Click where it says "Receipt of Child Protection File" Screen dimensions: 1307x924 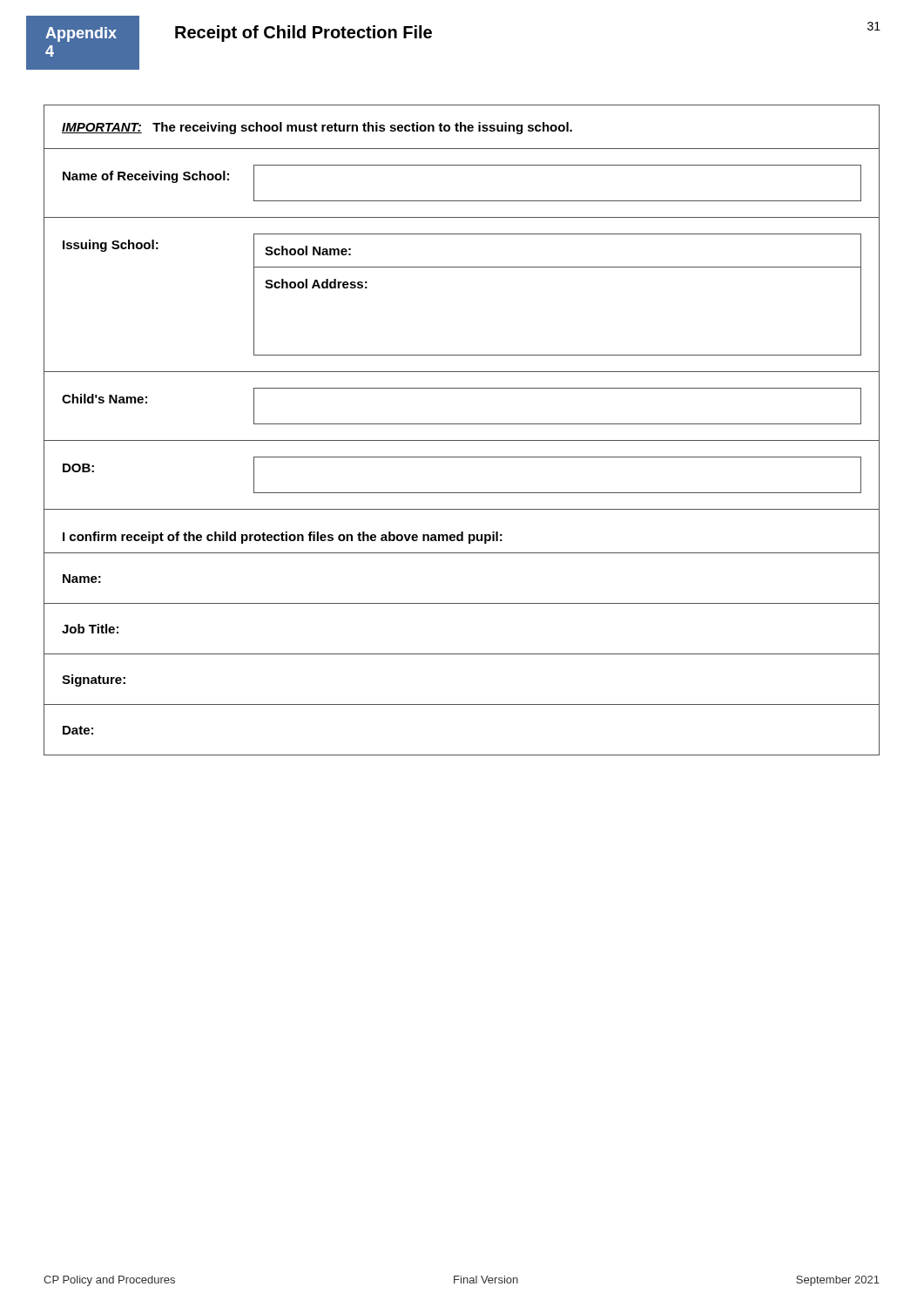coord(303,32)
